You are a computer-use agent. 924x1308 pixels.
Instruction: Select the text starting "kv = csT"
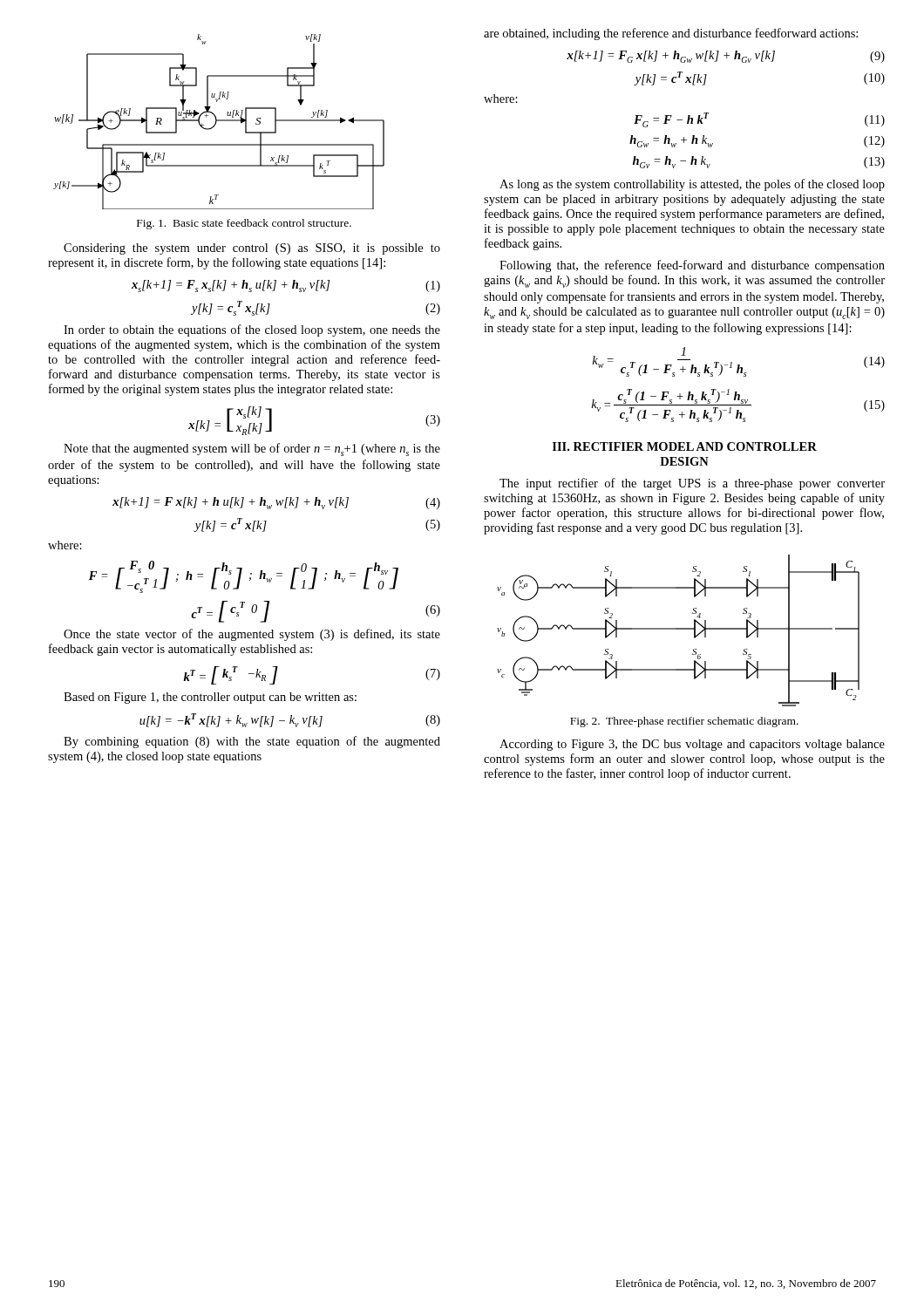(x=684, y=405)
